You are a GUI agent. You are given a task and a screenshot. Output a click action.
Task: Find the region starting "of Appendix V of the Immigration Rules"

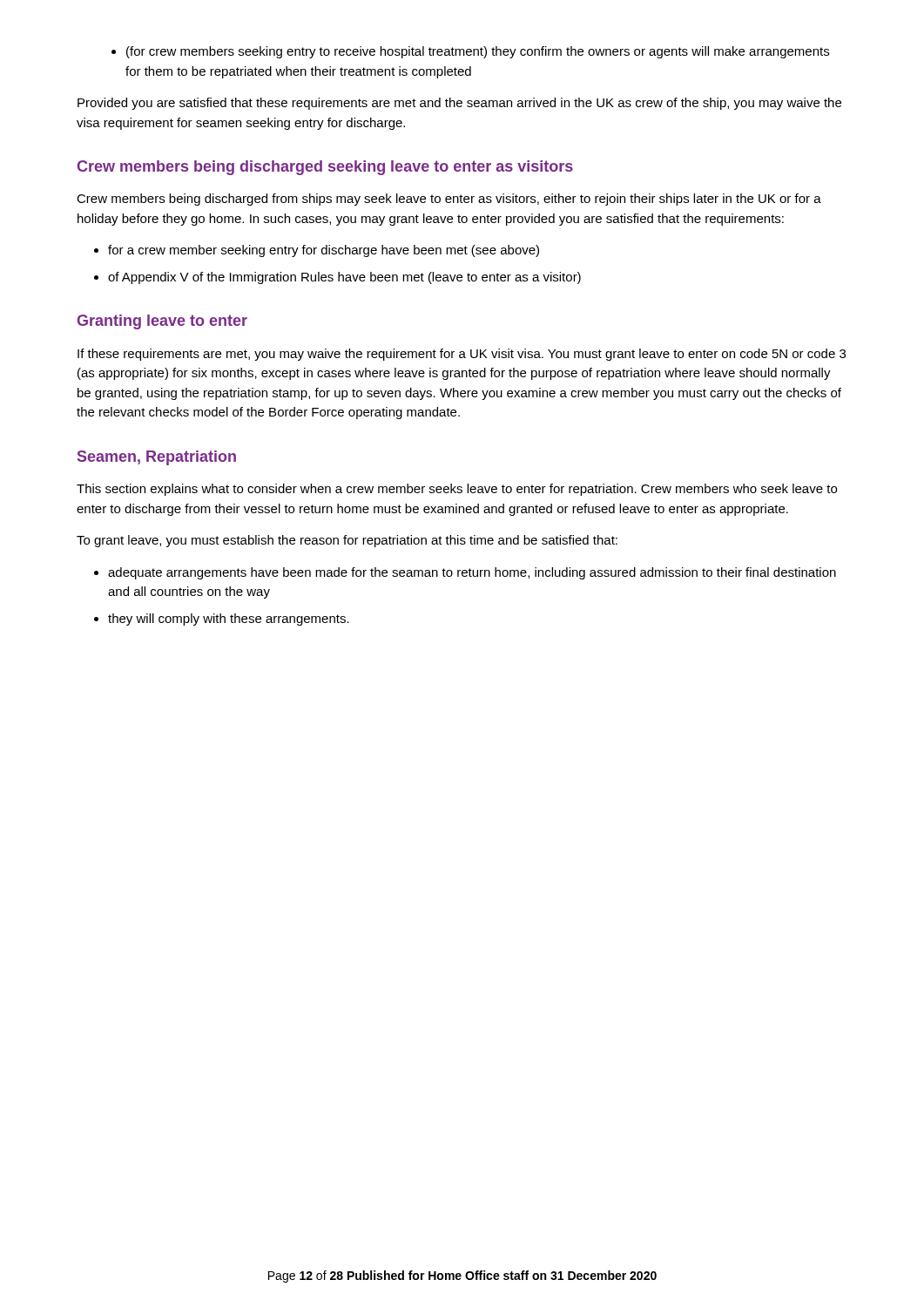tap(462, 277)
